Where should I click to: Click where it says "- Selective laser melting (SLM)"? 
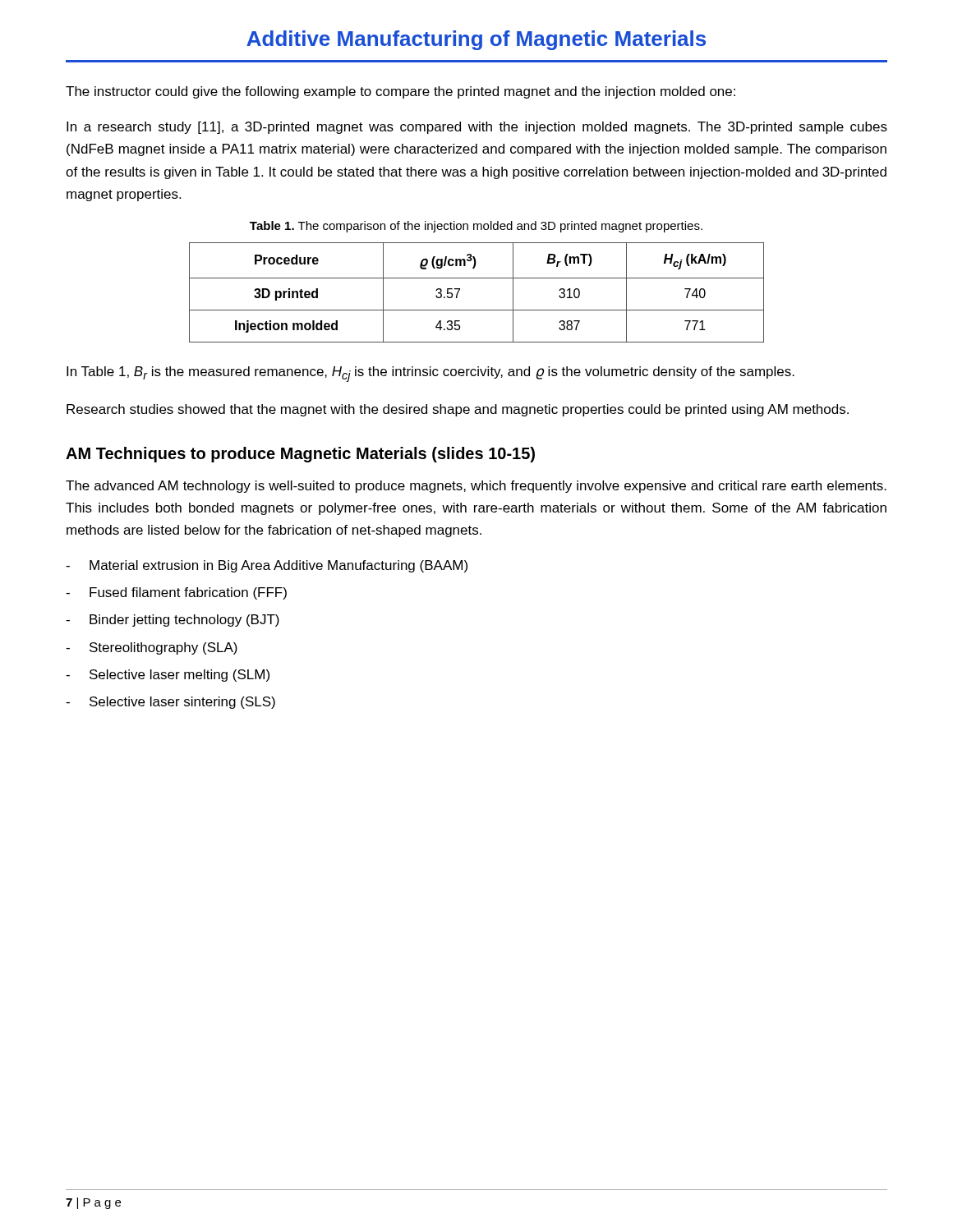168,675
